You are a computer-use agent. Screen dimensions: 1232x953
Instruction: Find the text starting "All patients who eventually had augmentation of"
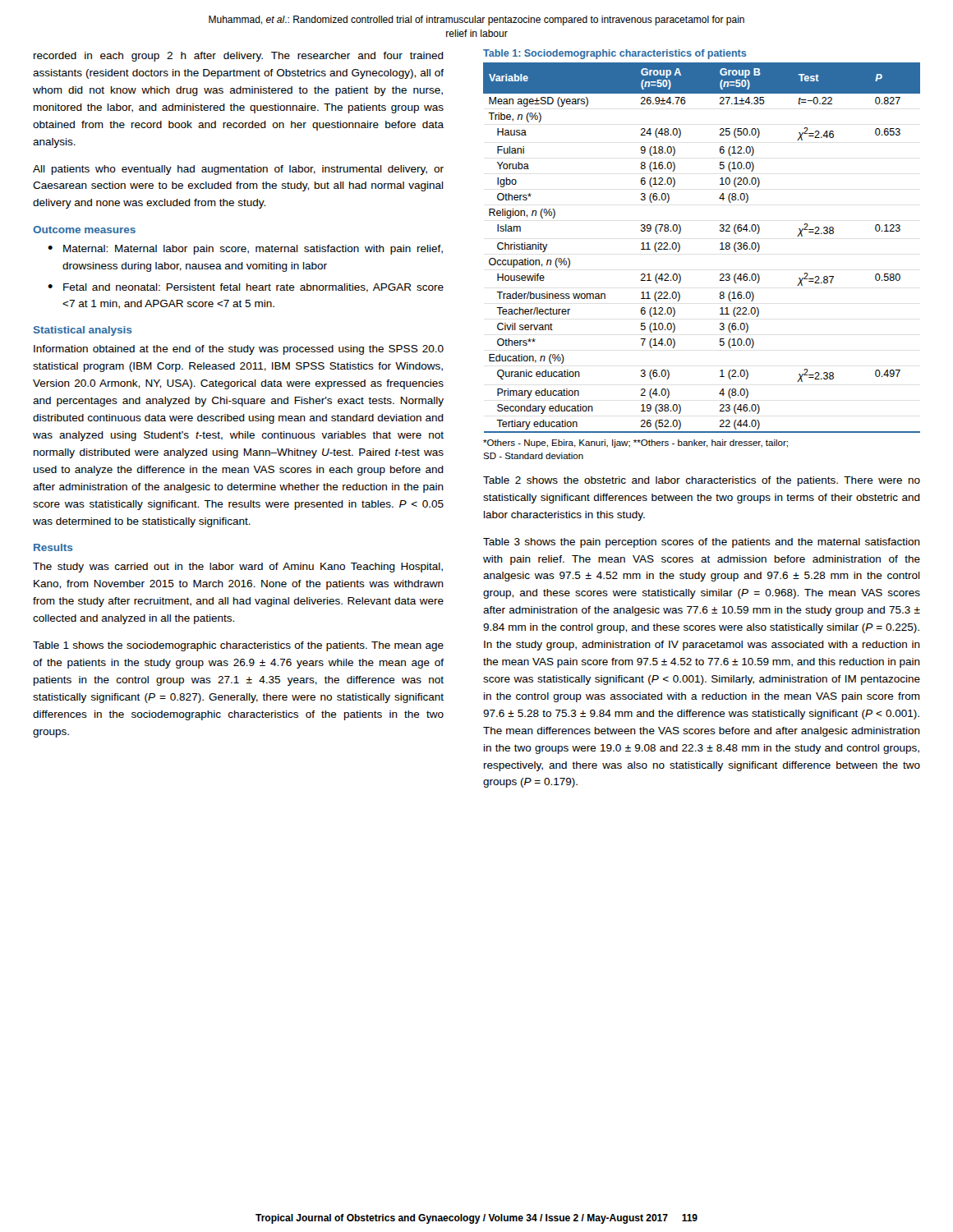238,186
